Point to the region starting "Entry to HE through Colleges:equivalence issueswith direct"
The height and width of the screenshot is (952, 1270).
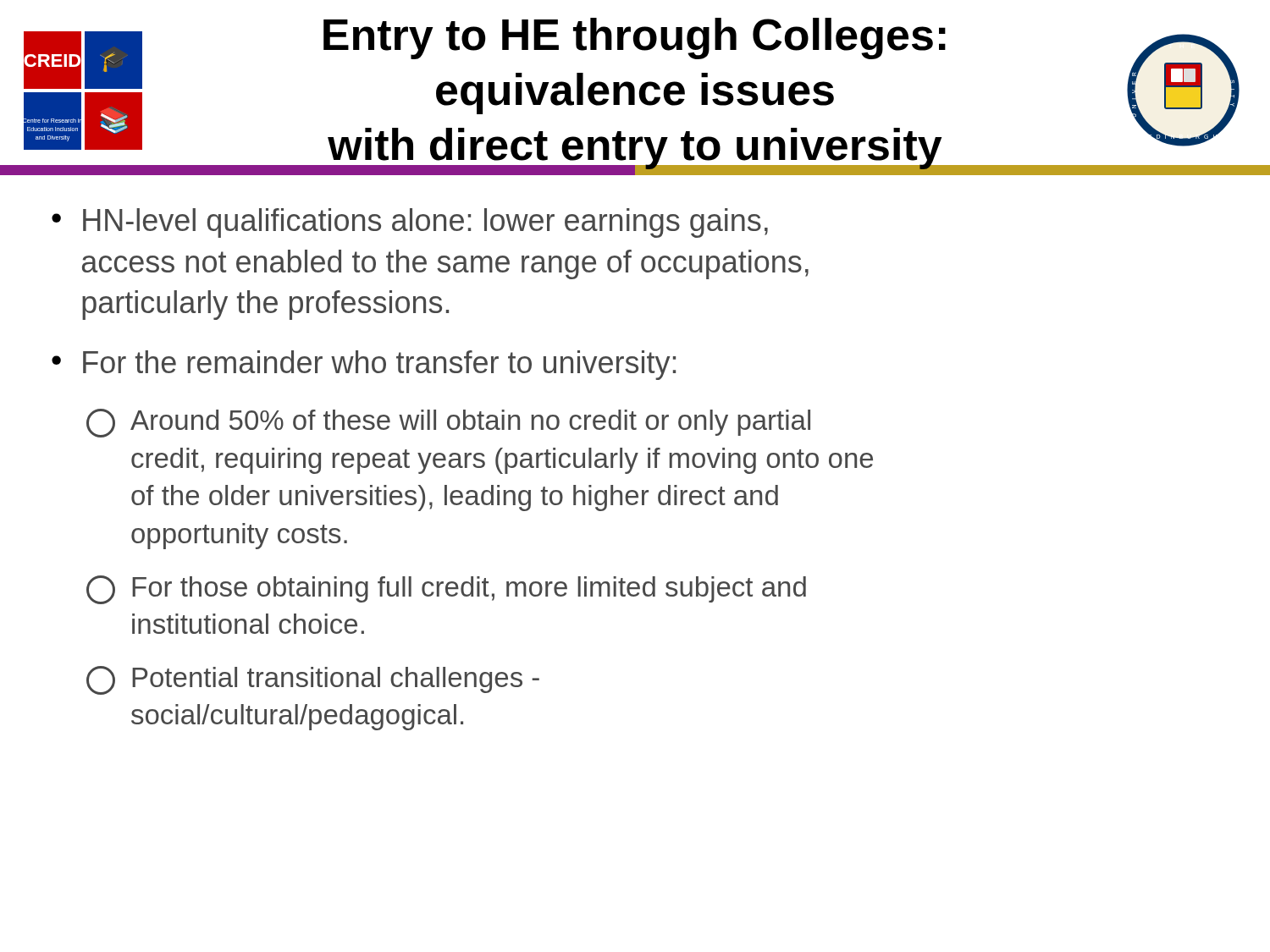635,90
